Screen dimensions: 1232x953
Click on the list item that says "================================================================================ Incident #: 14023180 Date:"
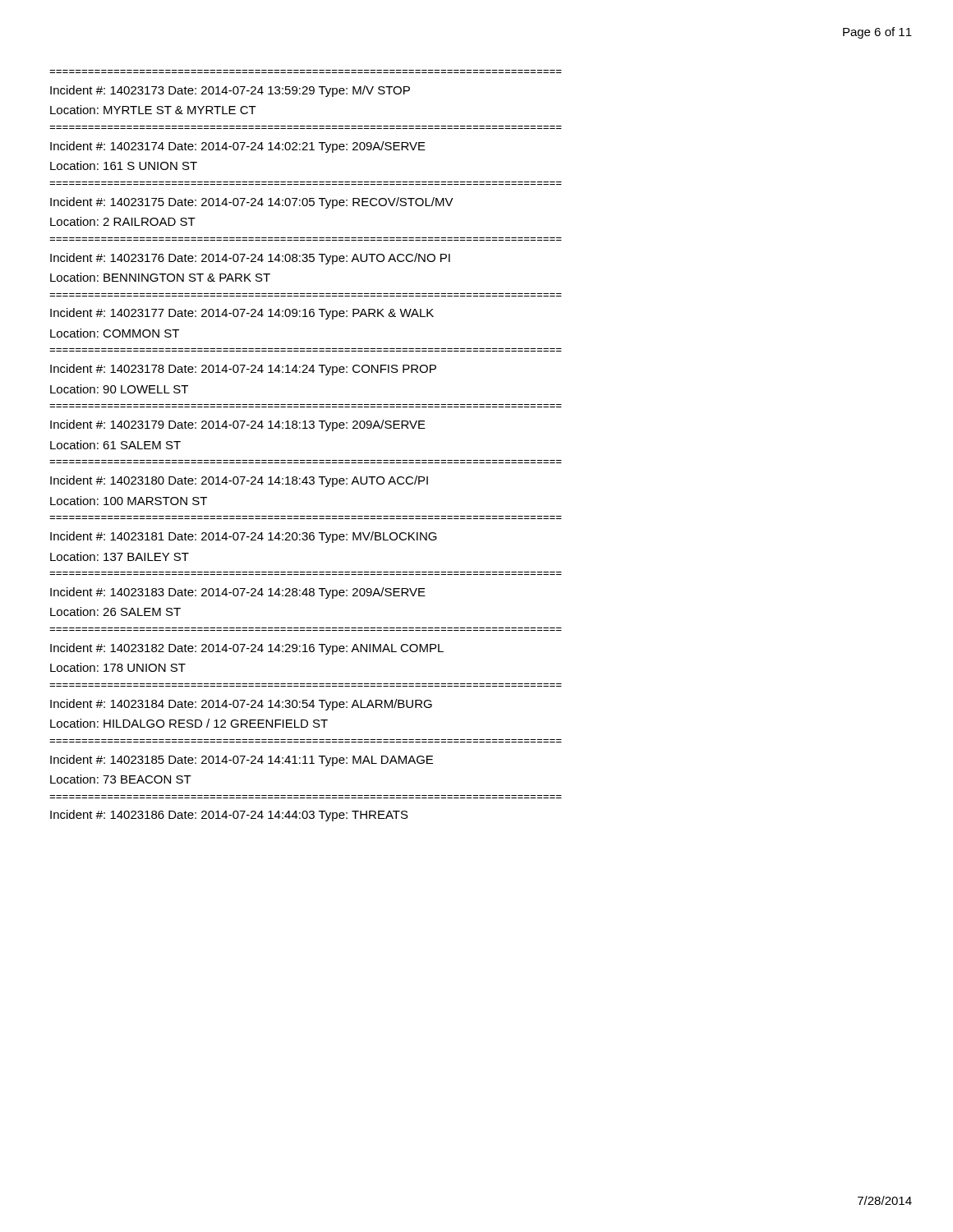(x=239, y=481)
